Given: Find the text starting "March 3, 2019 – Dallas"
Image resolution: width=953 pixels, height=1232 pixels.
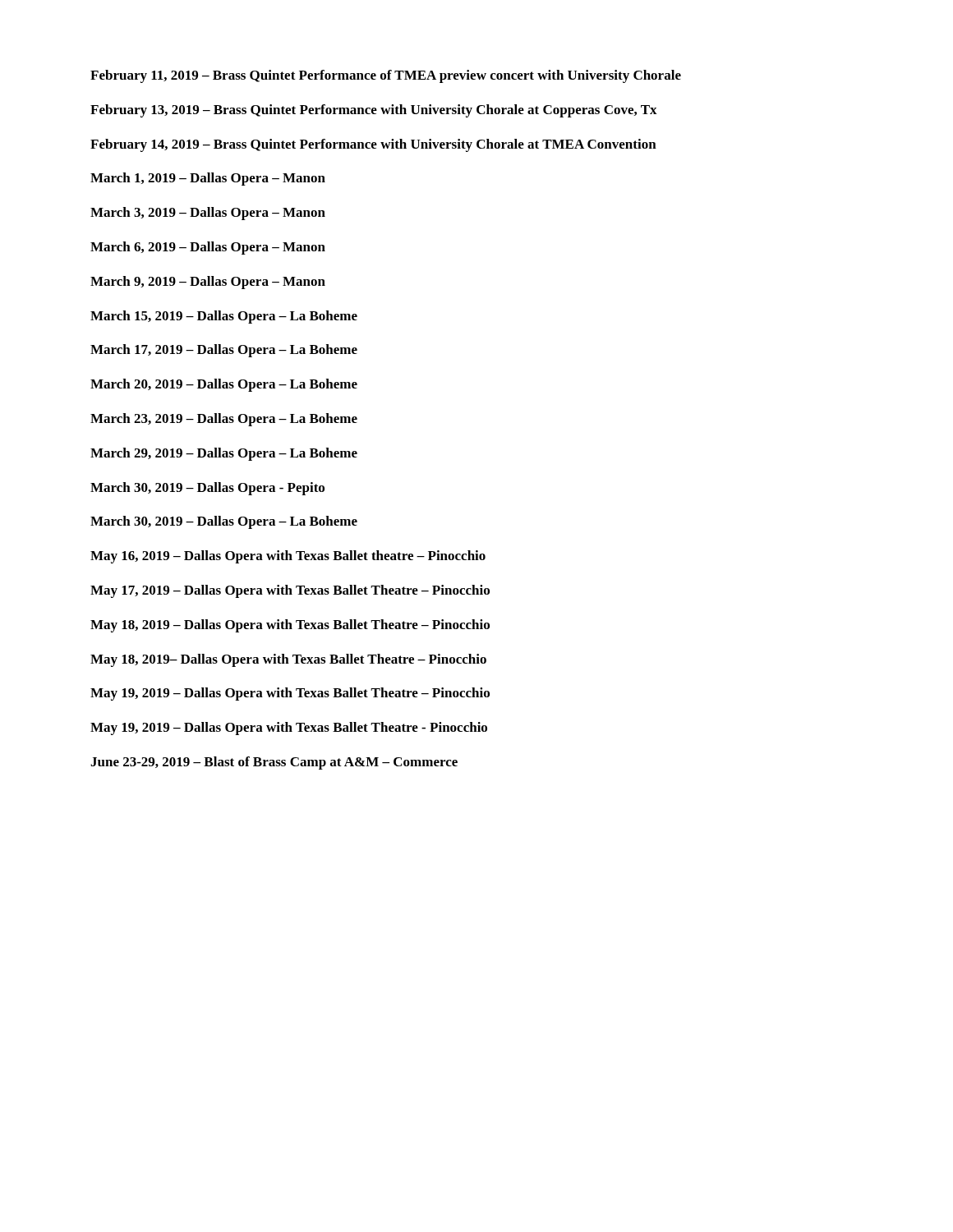Looking at the screenshot, I should [x=208, y=212].
